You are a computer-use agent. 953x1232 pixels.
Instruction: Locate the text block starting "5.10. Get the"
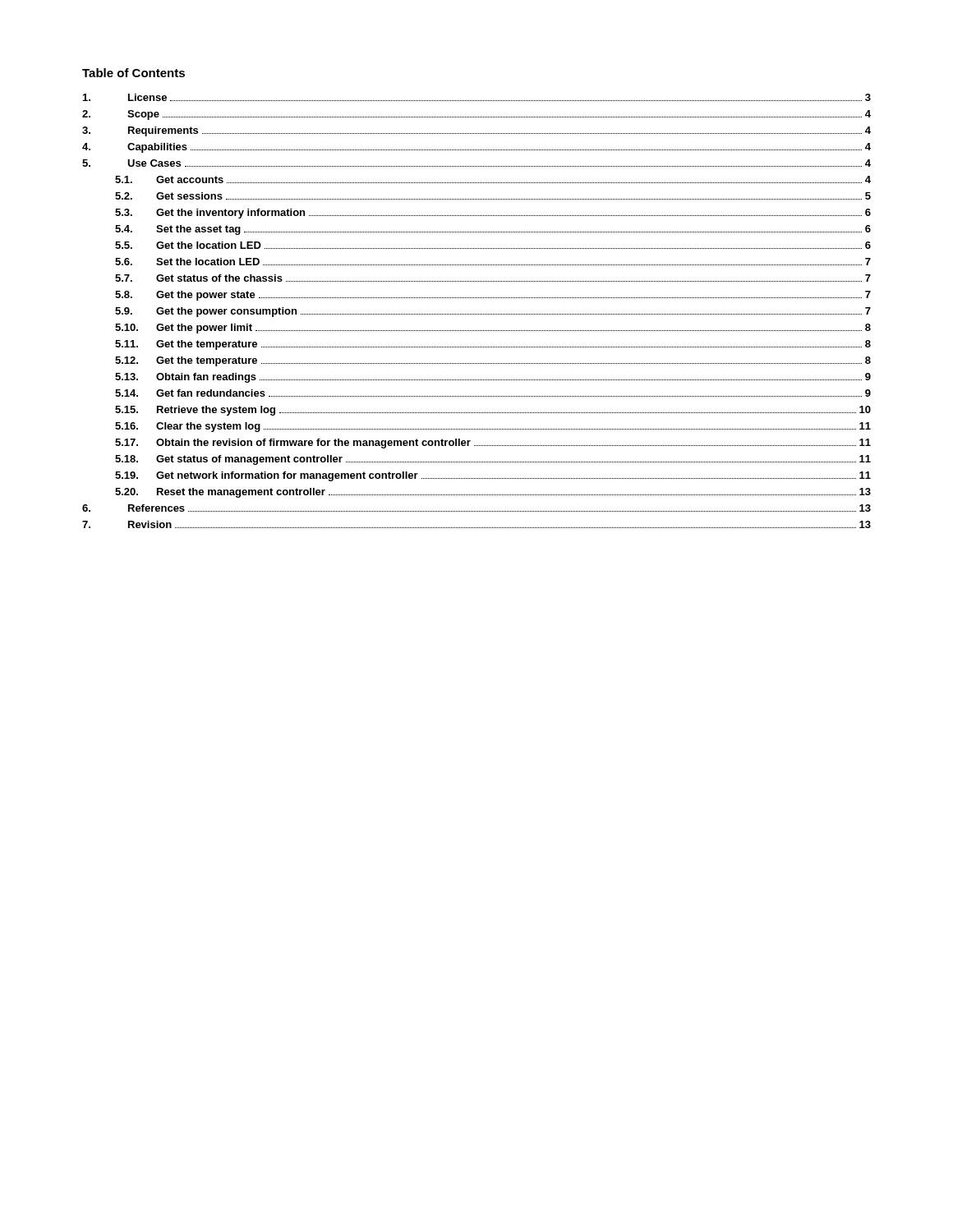(x=493, y=327)
